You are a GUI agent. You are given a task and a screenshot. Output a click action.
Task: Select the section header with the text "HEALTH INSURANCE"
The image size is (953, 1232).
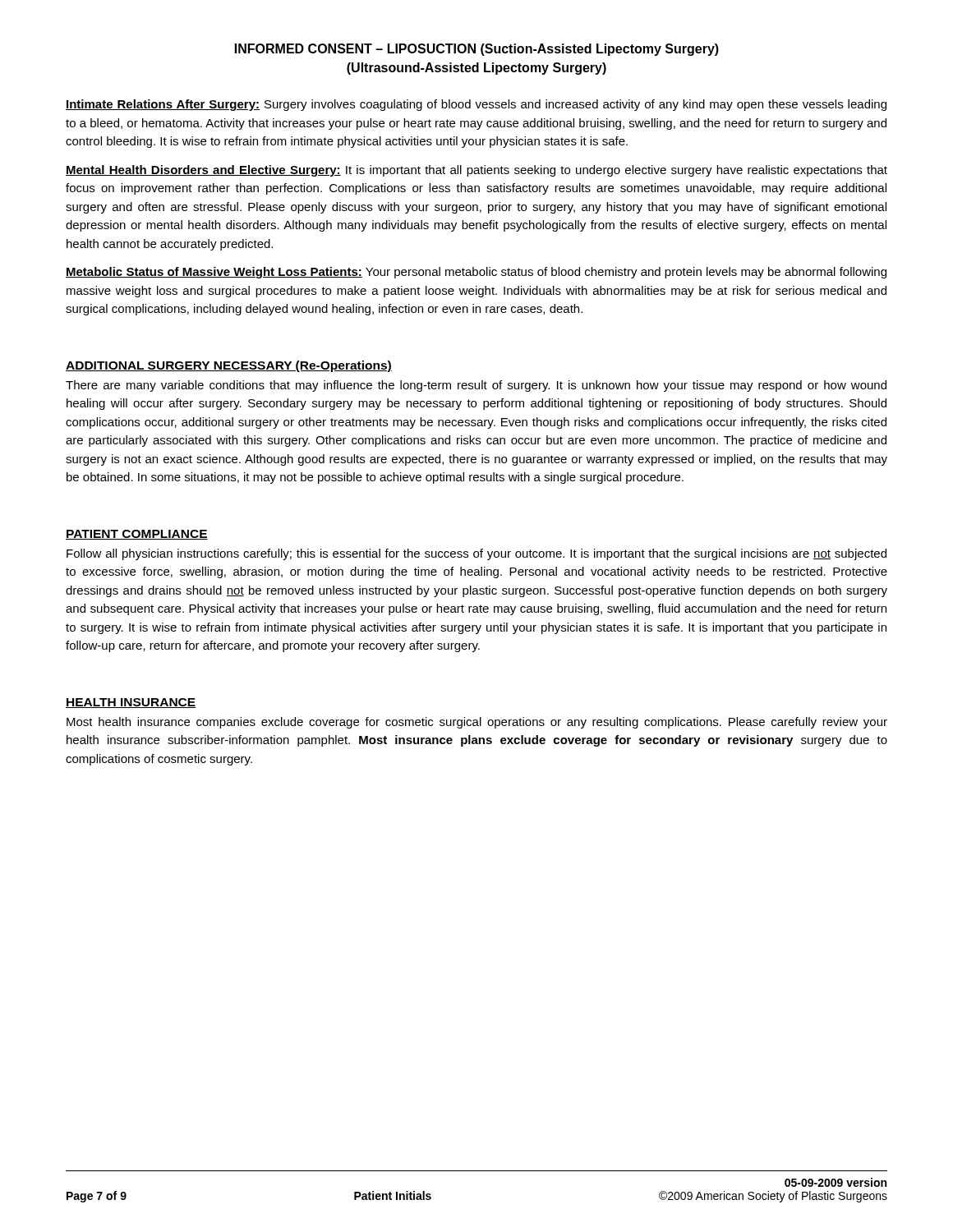[x=131, y=702]
